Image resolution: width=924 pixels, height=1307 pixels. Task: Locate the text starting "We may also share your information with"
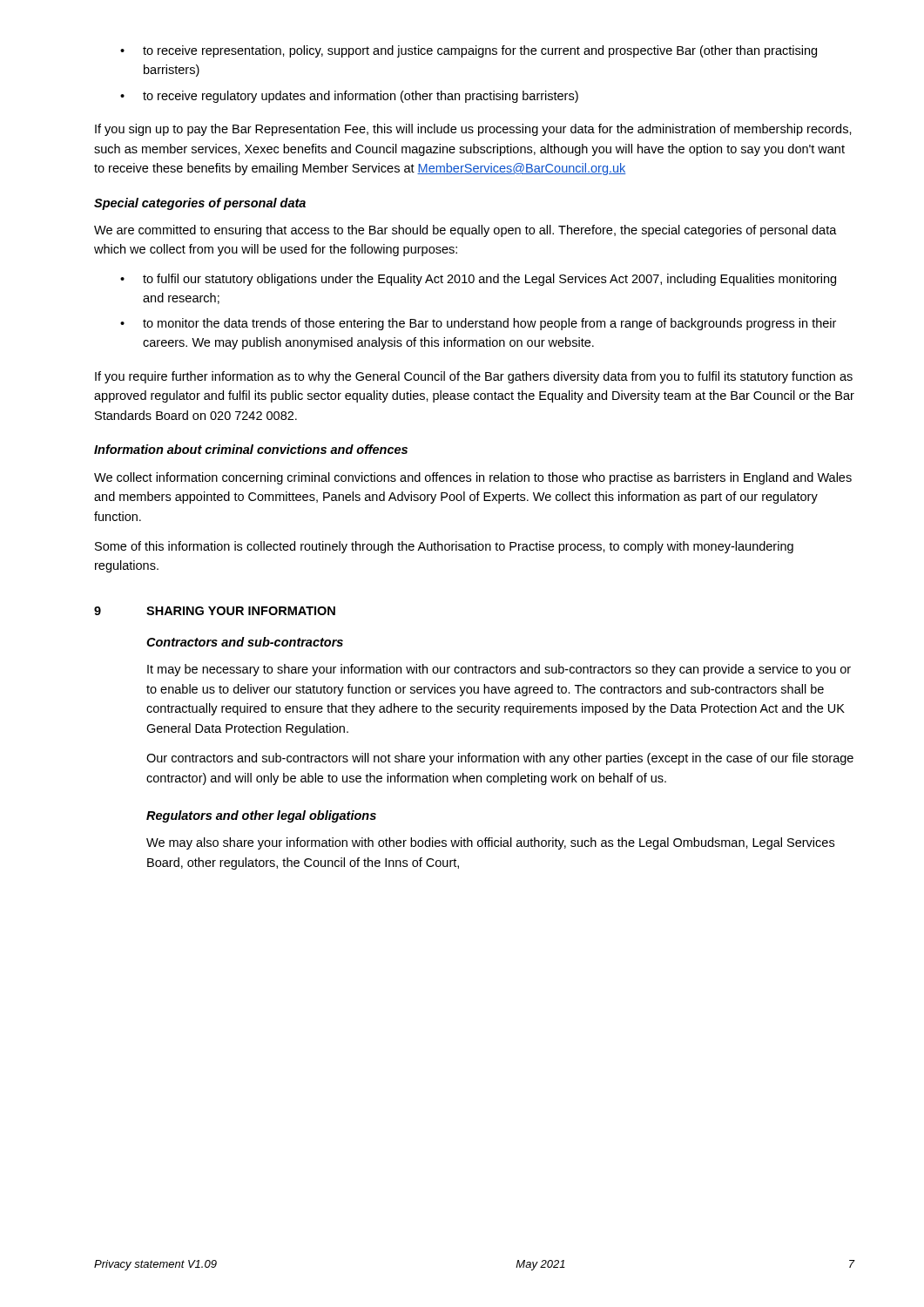click(491, 853)
